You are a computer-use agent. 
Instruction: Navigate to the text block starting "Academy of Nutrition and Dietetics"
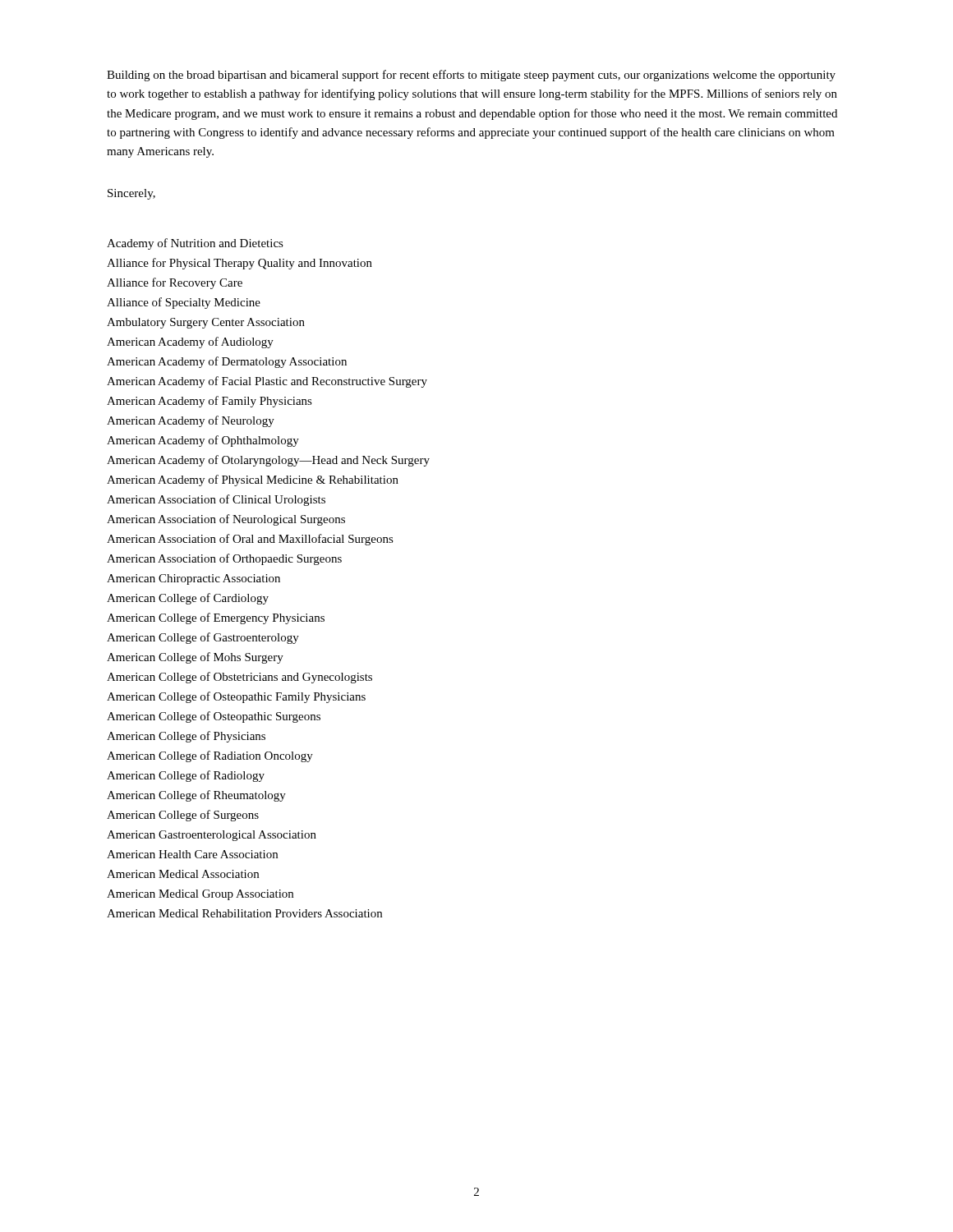coord(195,243)
